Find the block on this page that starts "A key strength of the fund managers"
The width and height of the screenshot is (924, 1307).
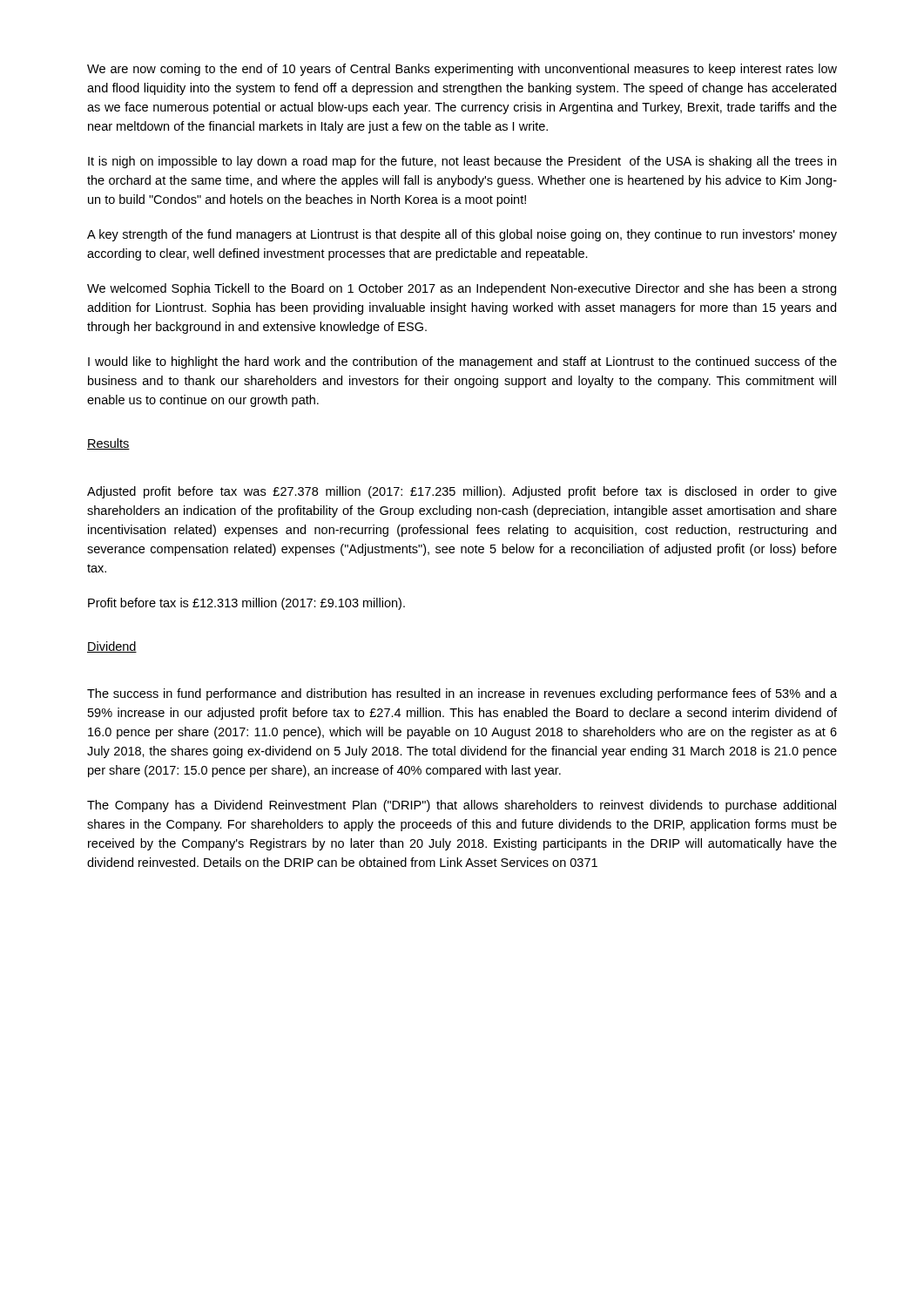pyautogui.click(x=462, y=244)
